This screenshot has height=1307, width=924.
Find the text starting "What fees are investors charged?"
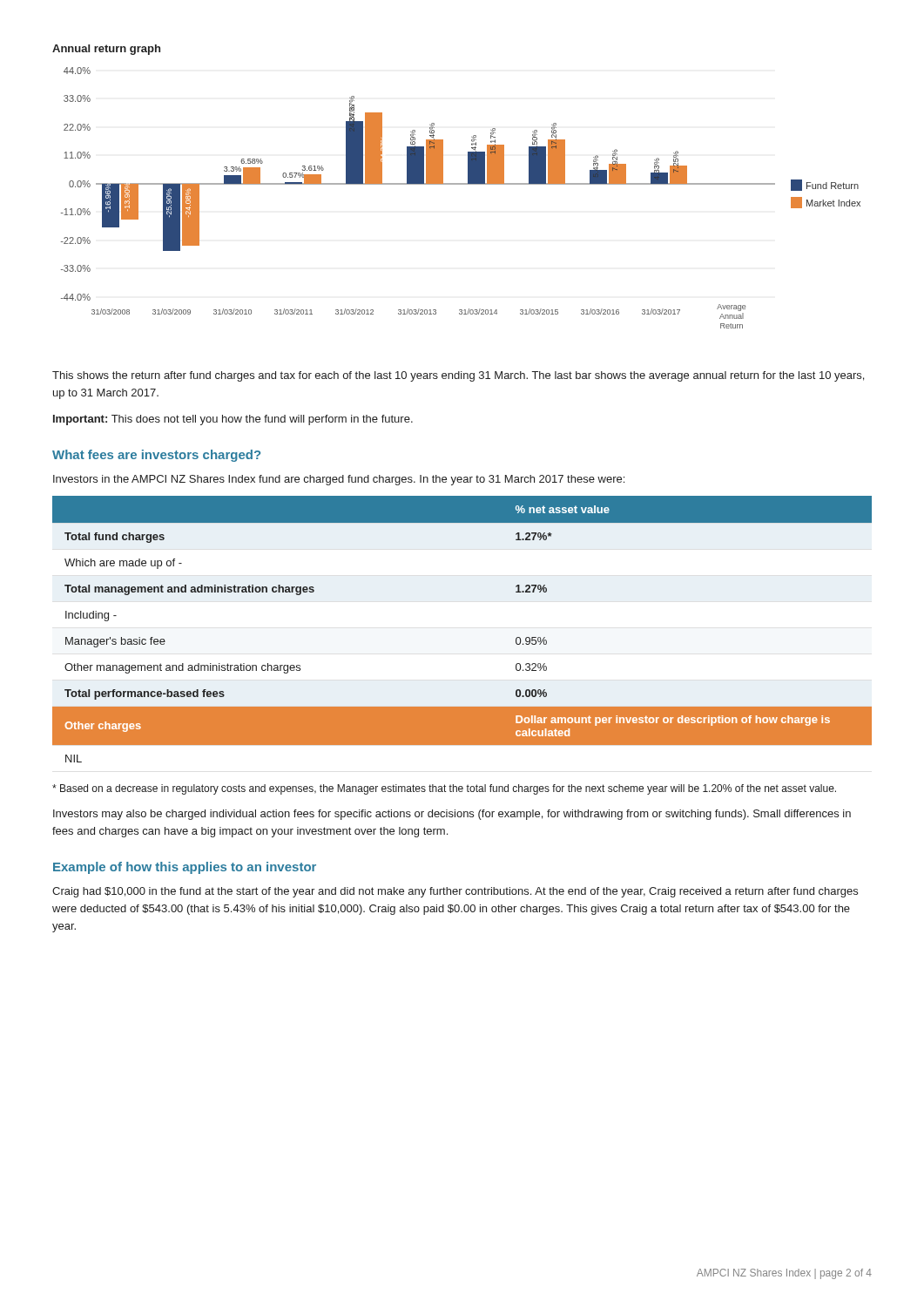[157, 455]
